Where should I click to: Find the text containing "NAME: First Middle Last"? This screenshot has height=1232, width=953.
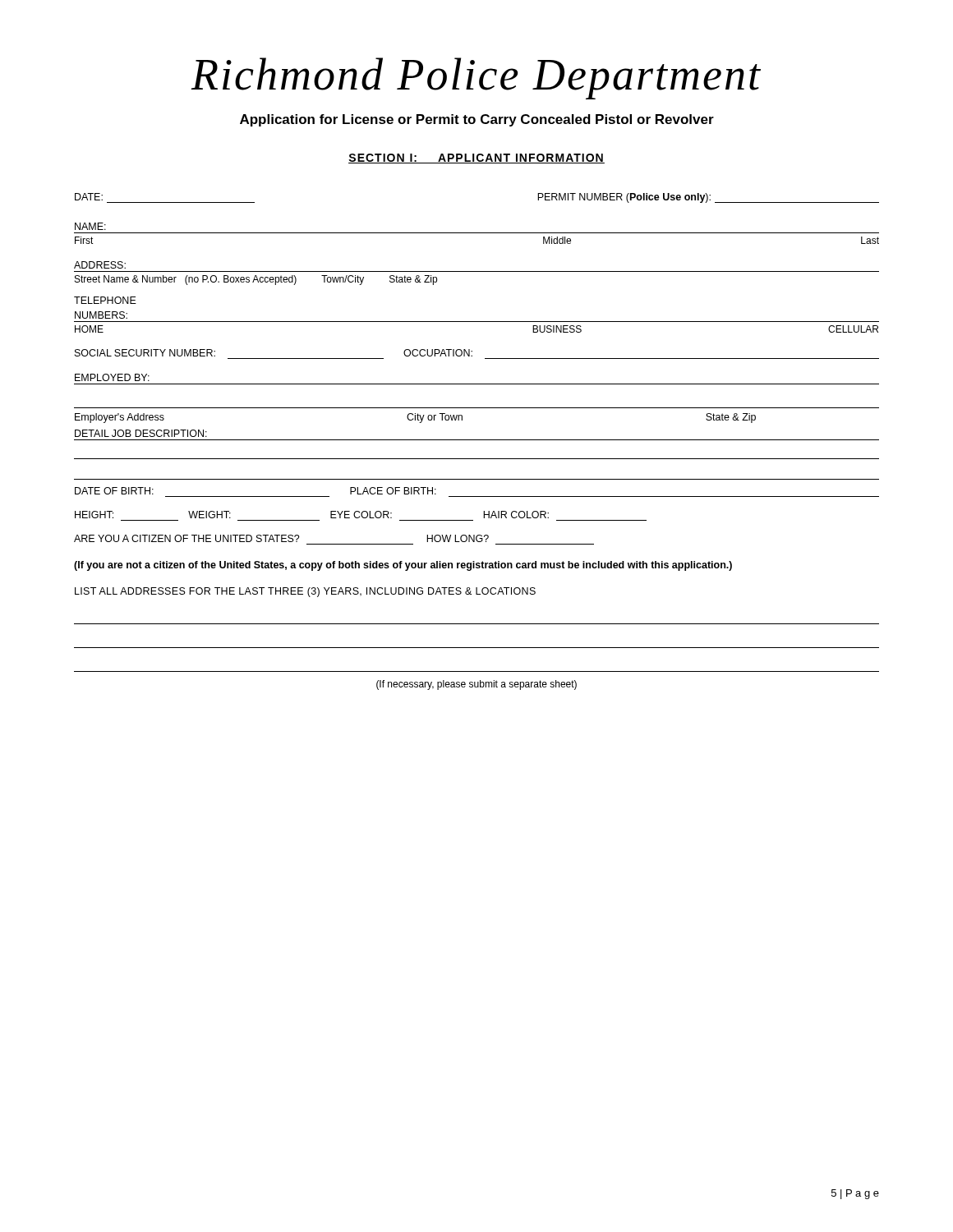coord(476,232)
